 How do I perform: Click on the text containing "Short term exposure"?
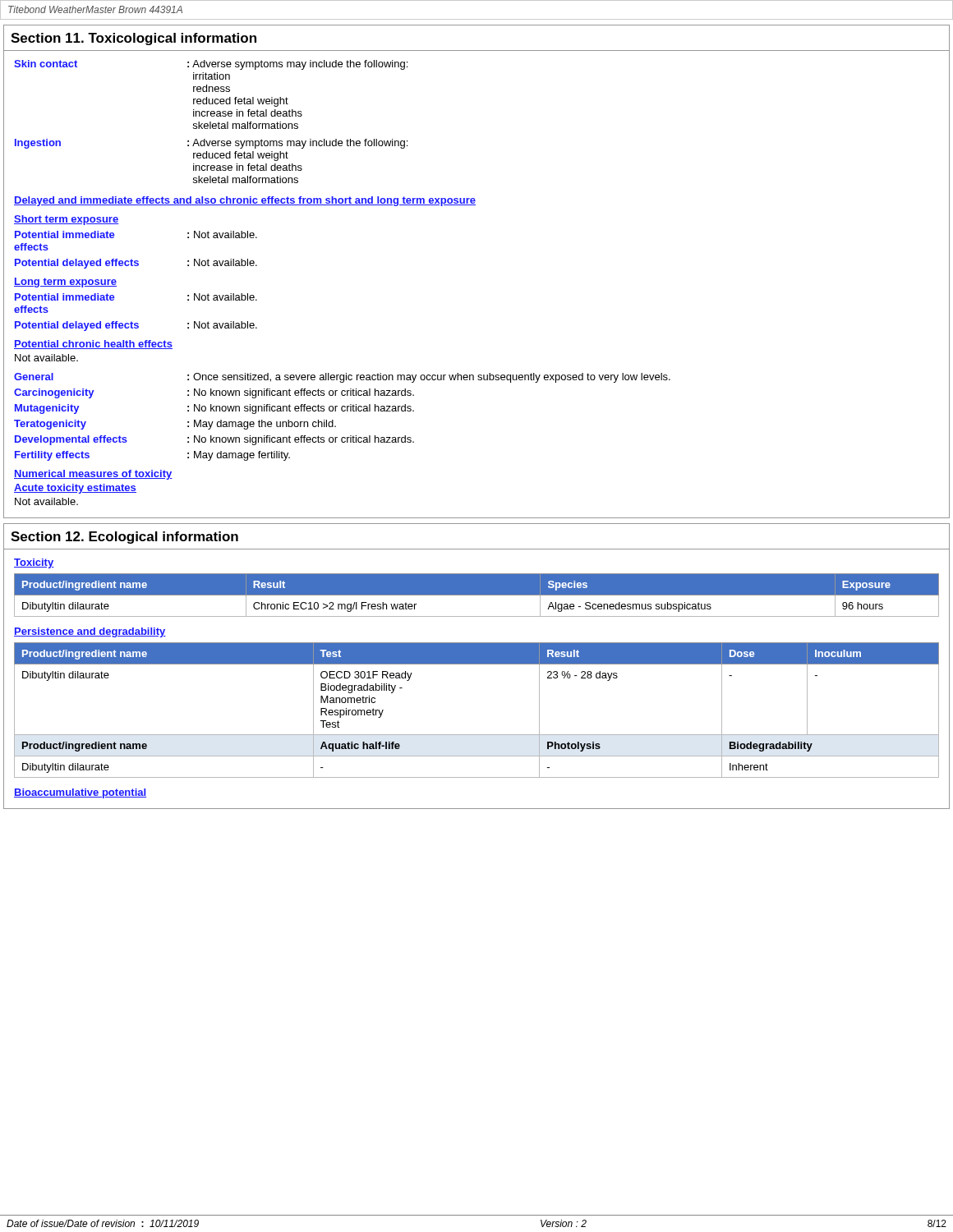pos(66,219)
